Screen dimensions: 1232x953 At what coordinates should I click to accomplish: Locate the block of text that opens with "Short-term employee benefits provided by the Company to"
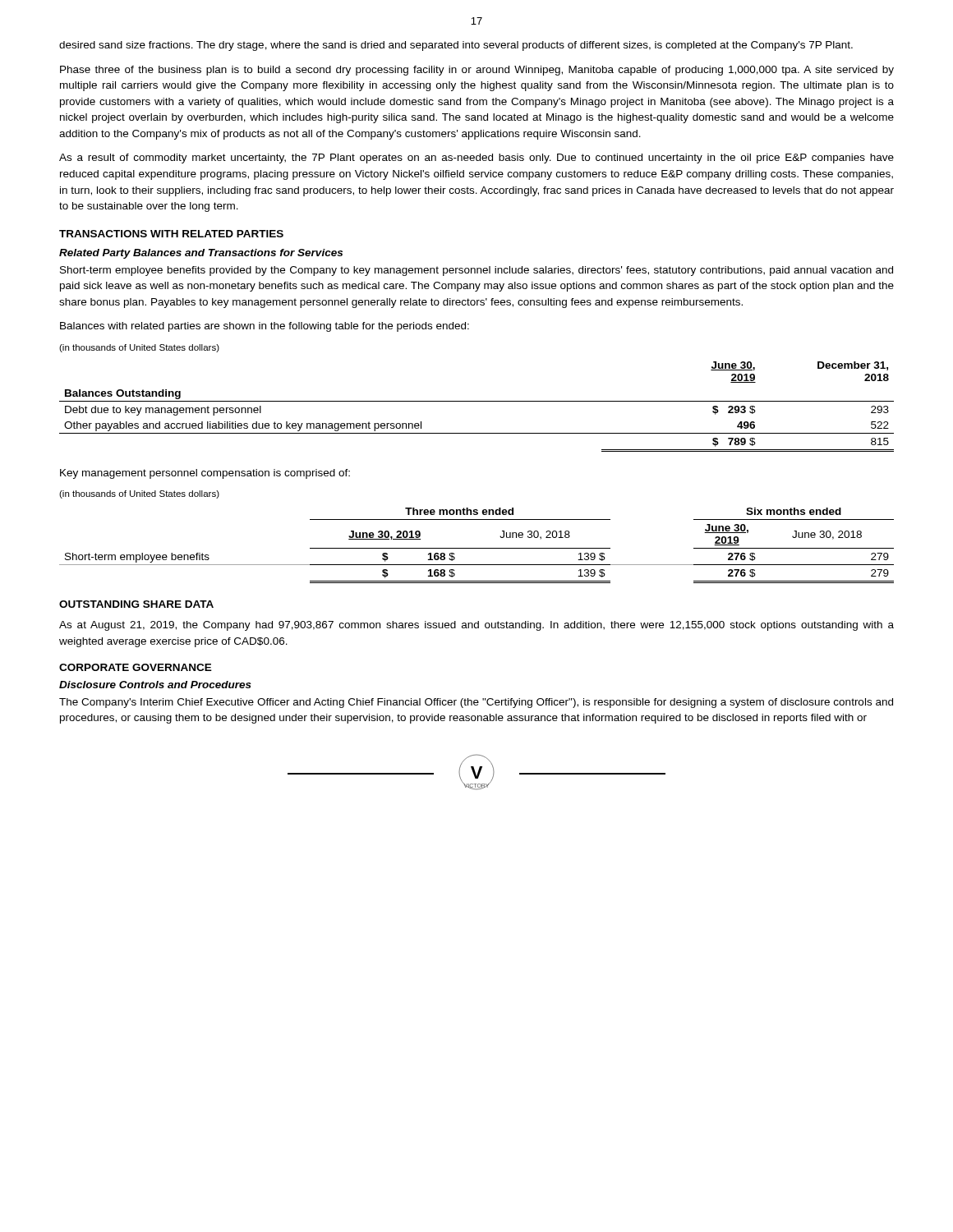pyautogui.click(x=476, y=286)
